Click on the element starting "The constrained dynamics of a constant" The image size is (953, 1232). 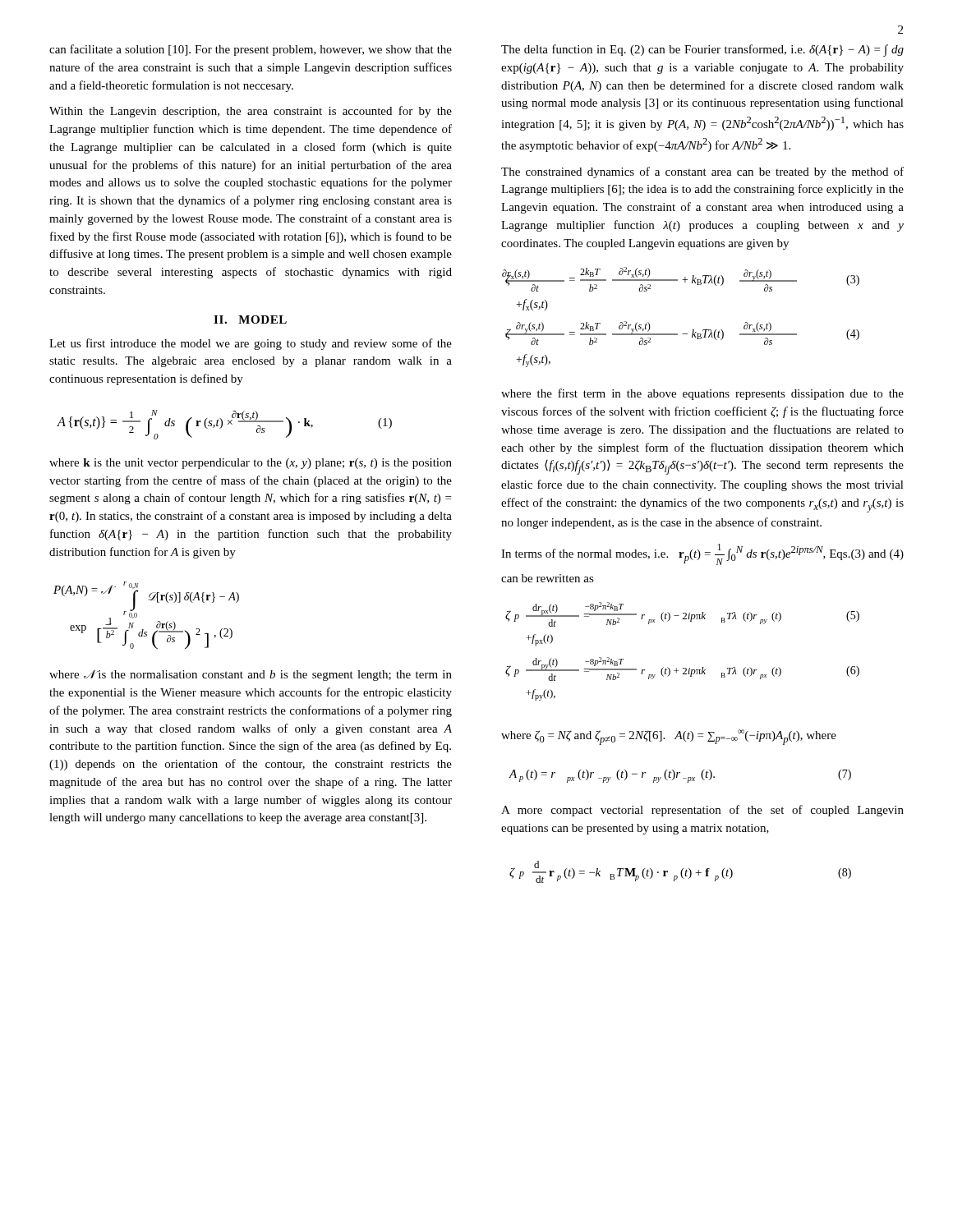pos(702,208)
